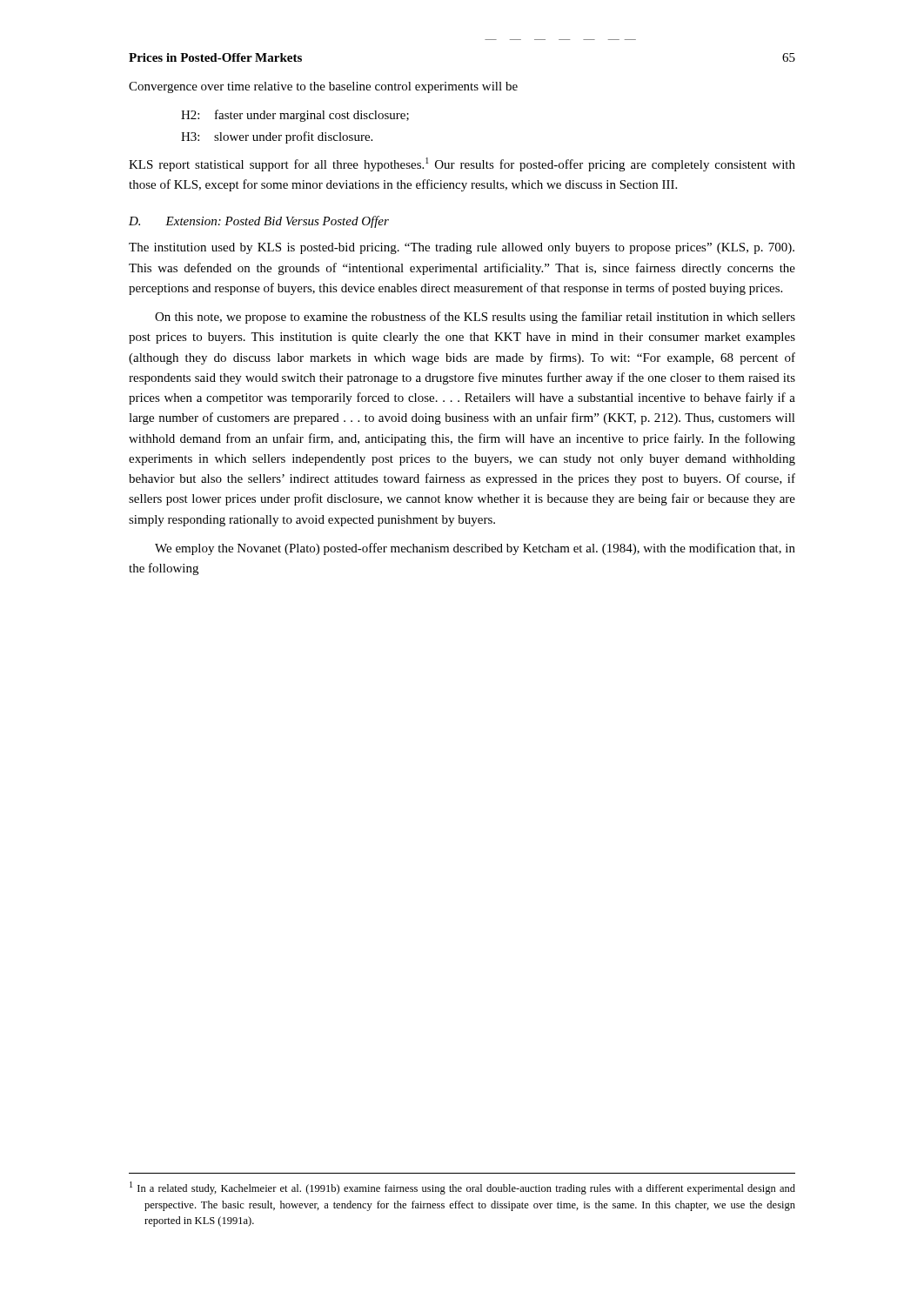Image resolution: width=924 pixels, height=1305 pixels.
Task: Select the text block starting "D.Extension: Posted Bid Versus Posted"
Action: click(259, 221)
